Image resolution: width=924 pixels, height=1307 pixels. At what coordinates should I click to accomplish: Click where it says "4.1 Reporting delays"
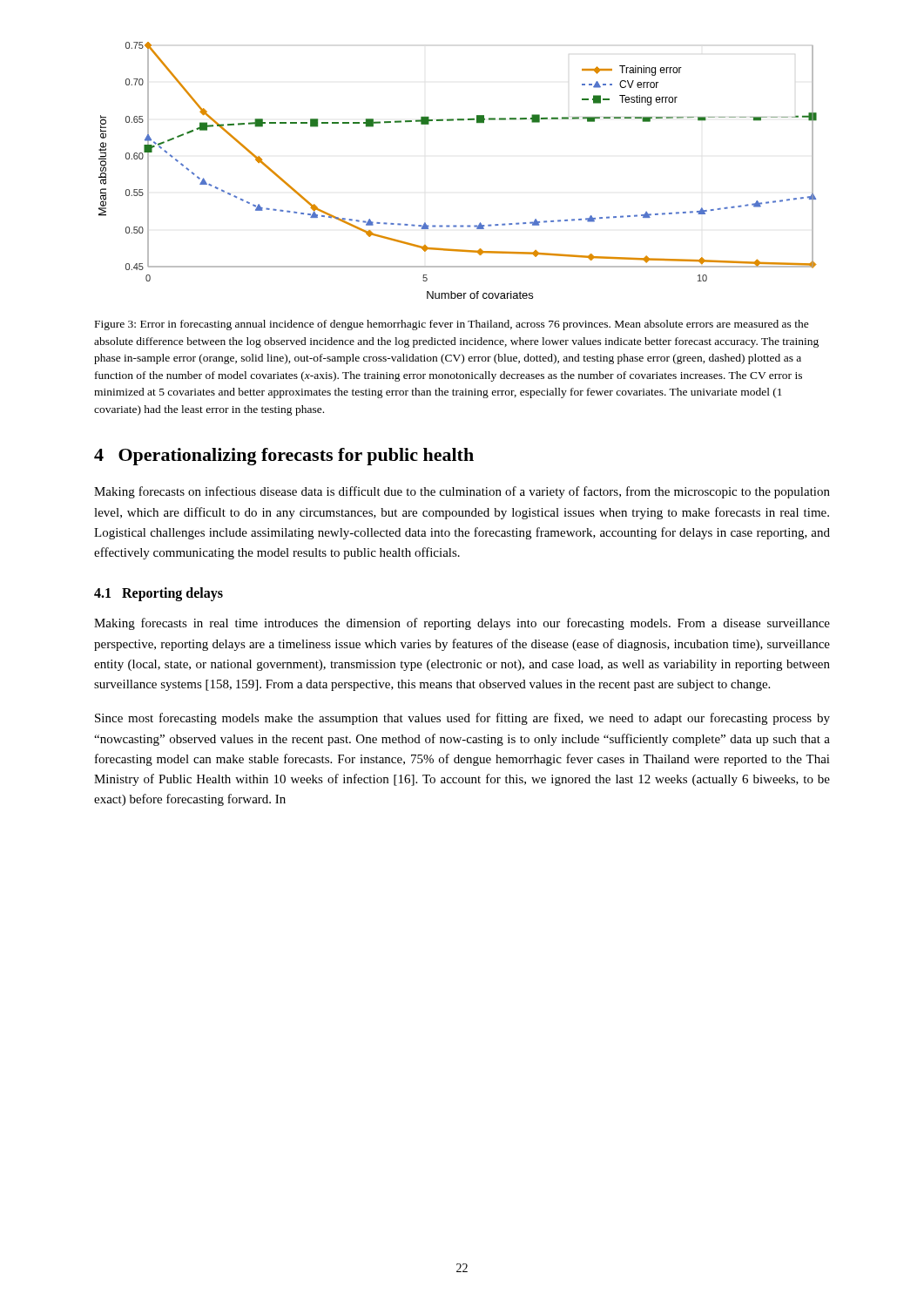159,593
